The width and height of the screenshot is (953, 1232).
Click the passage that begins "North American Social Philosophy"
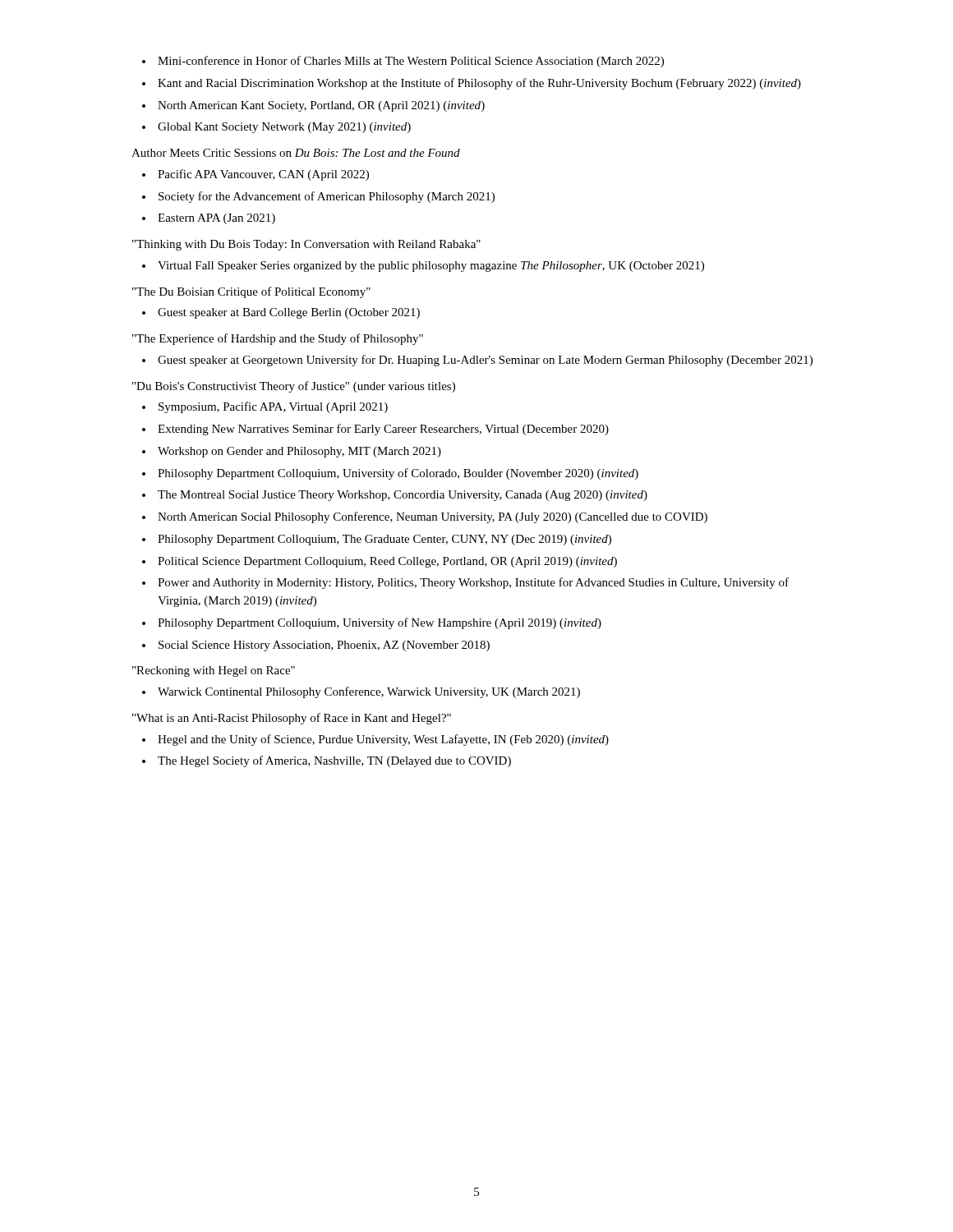tap(433, 517)
